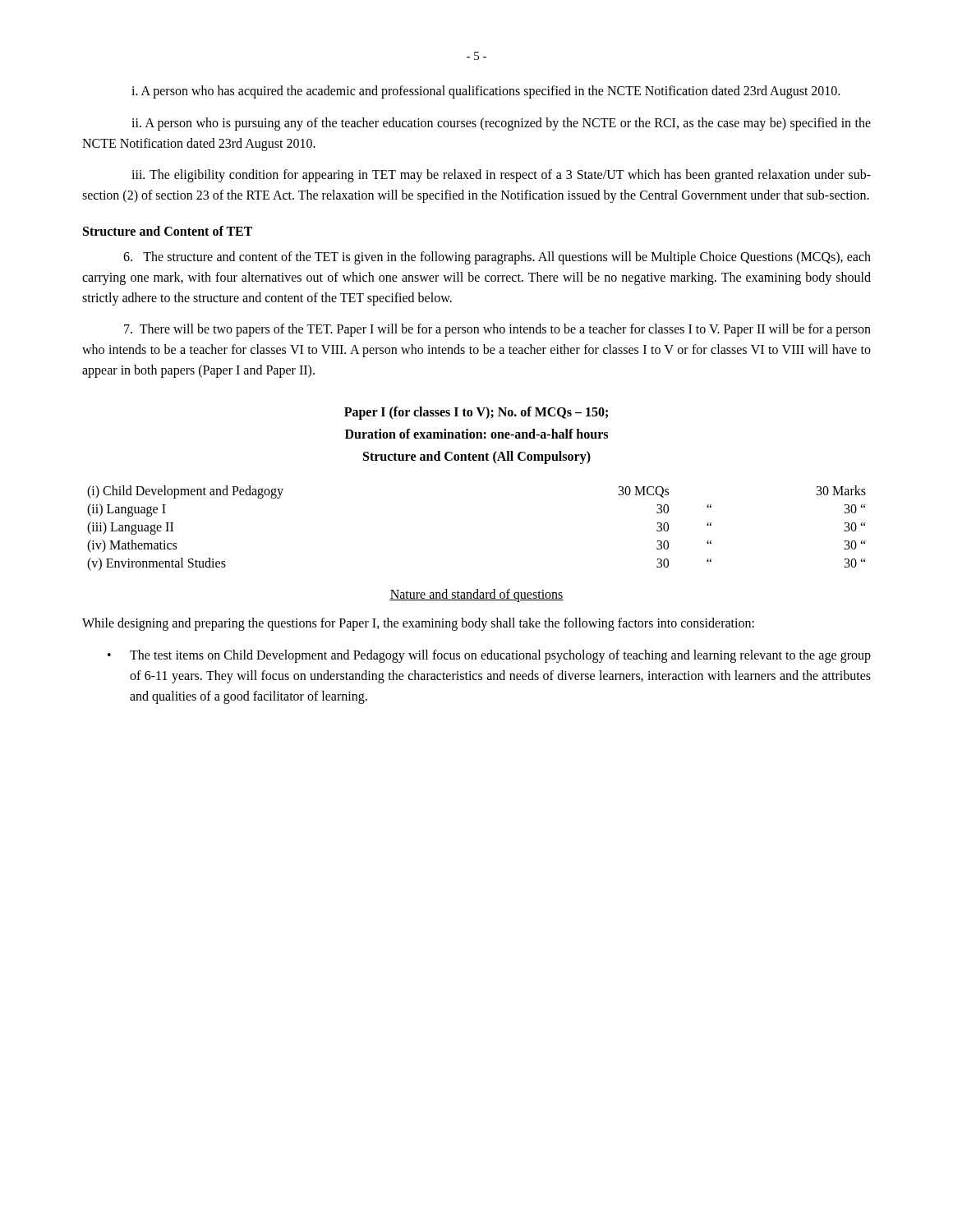Locate the block of text that opens with "• The test items on Child Development"

pyautogui.click(x=489, y=676)
